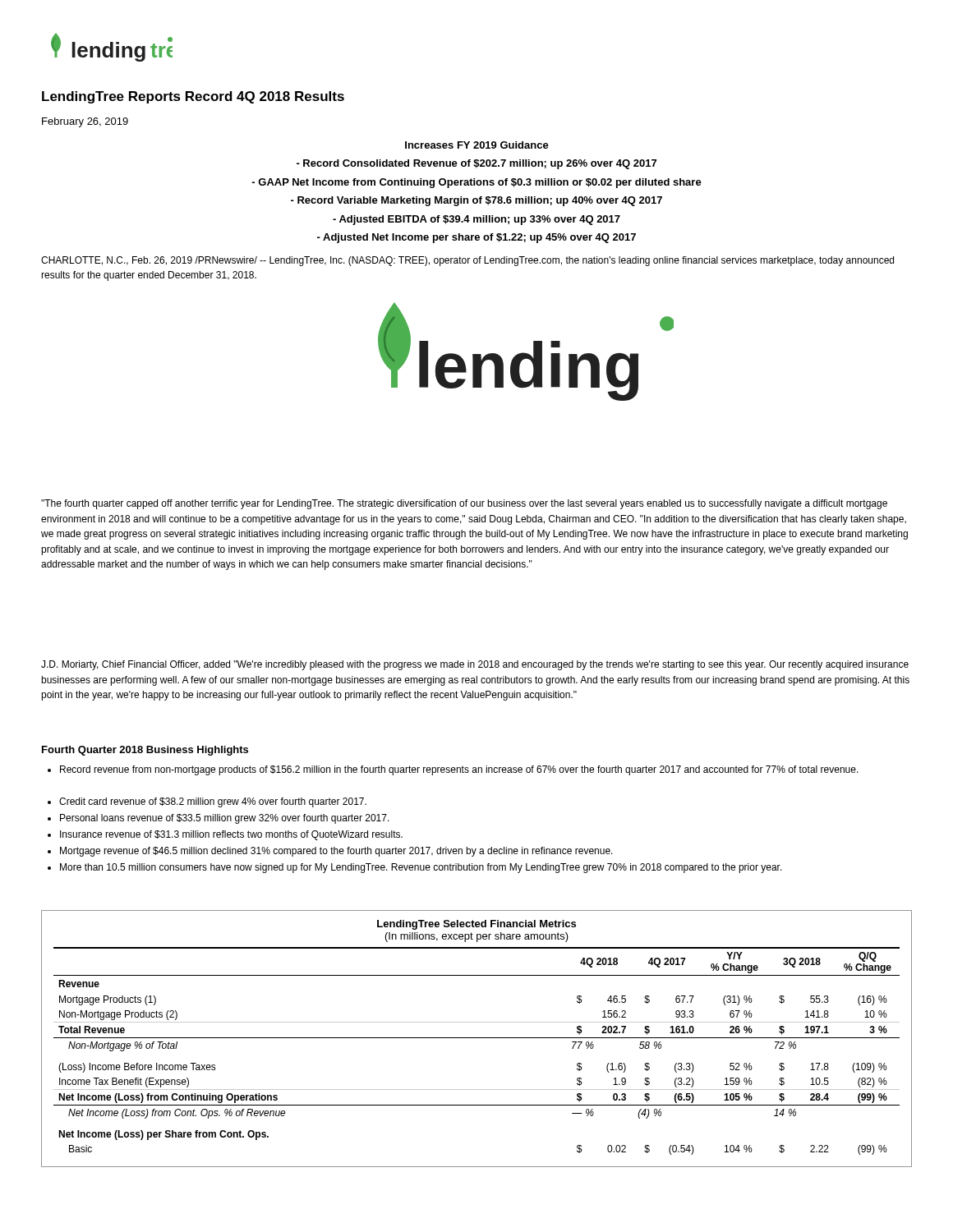Screen dimensions: 1232x953
Task: Find the element starting "Personal loans revenue of $33.5 million grew 32%"
Action: pos(219,819)
